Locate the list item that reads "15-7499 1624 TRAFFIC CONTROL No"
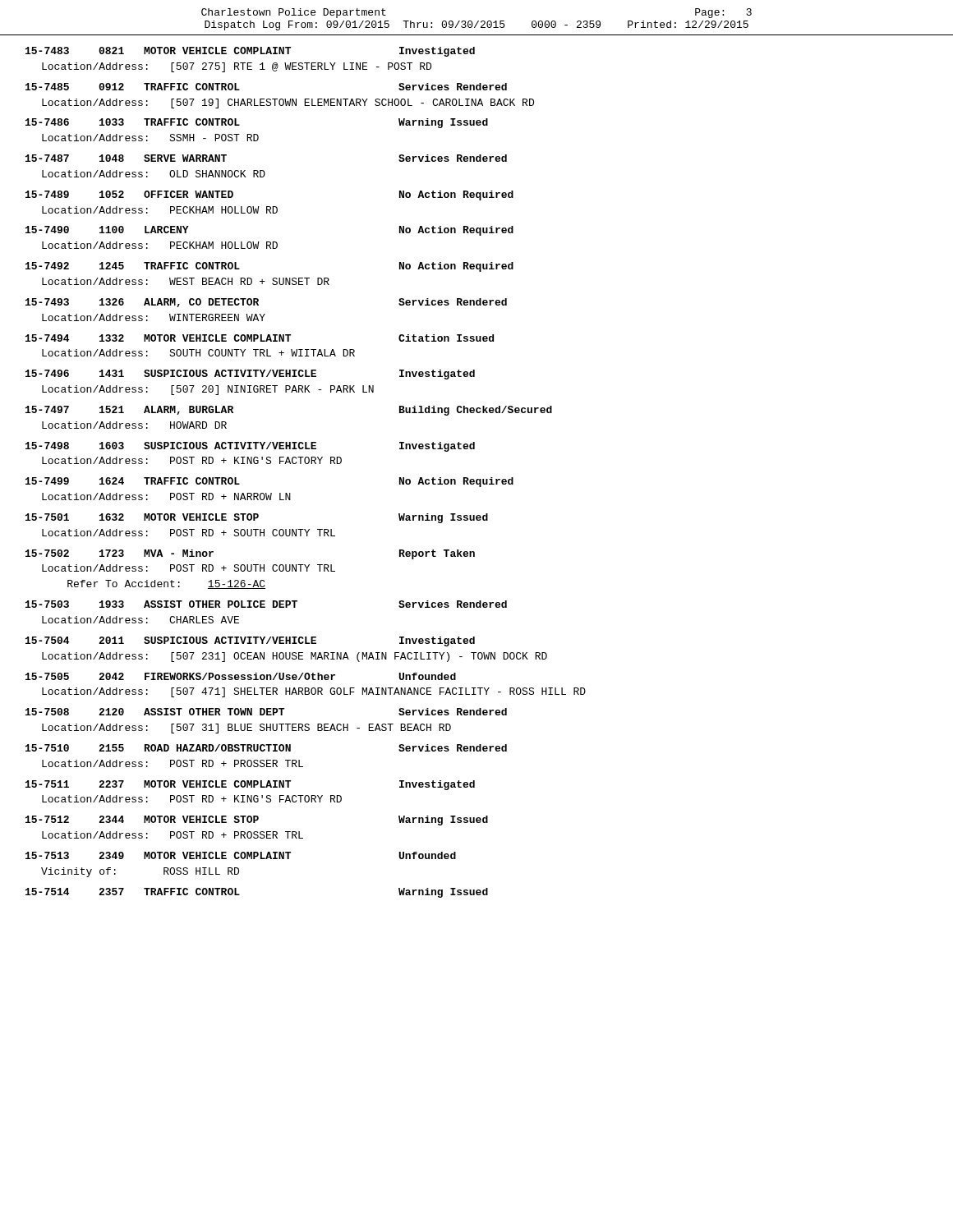The width and height of the screenshot is (953, 1232). pyautogui.click(x=476, y=490)
